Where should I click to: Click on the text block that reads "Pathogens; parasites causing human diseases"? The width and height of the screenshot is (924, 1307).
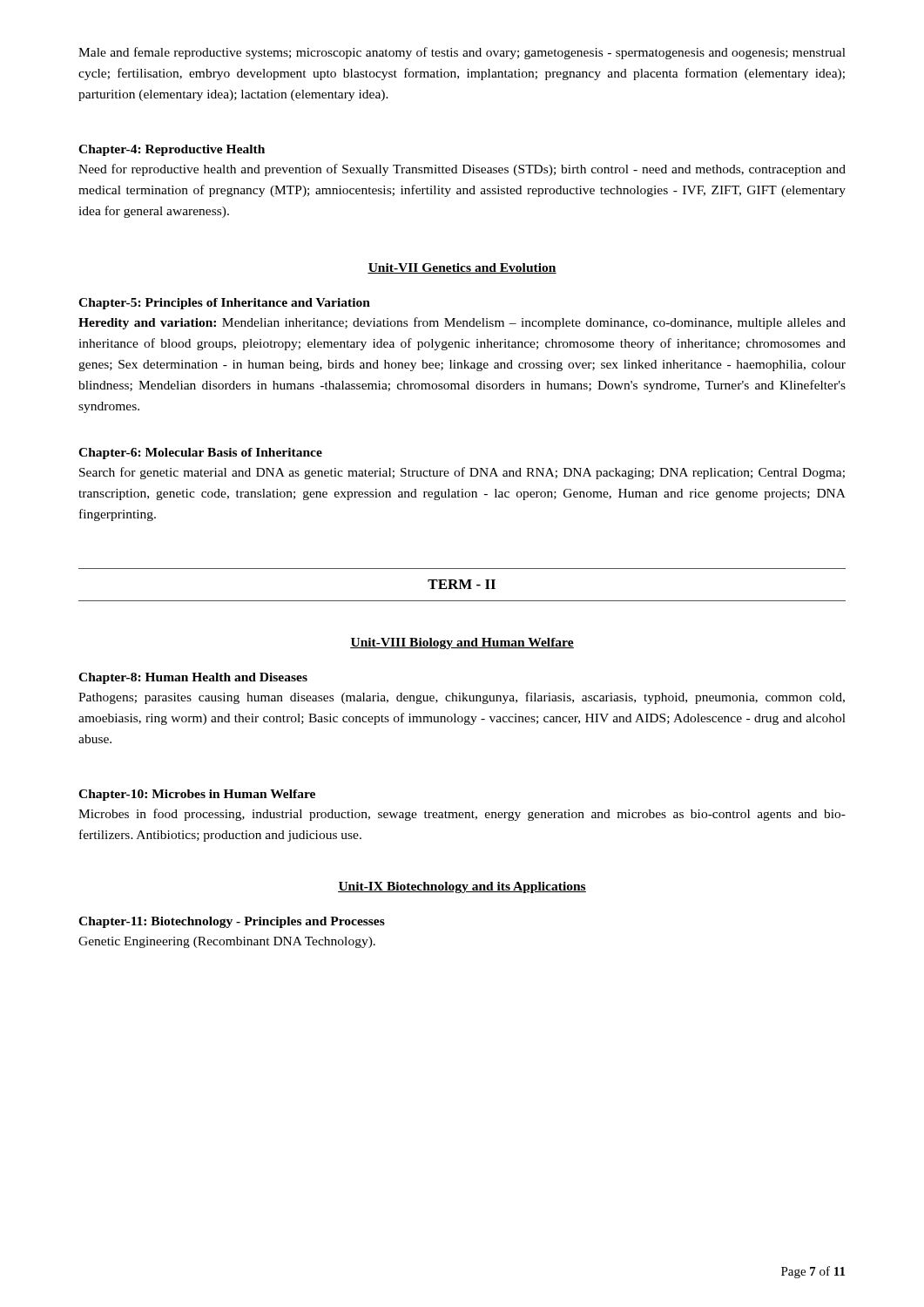pos(462,718)
